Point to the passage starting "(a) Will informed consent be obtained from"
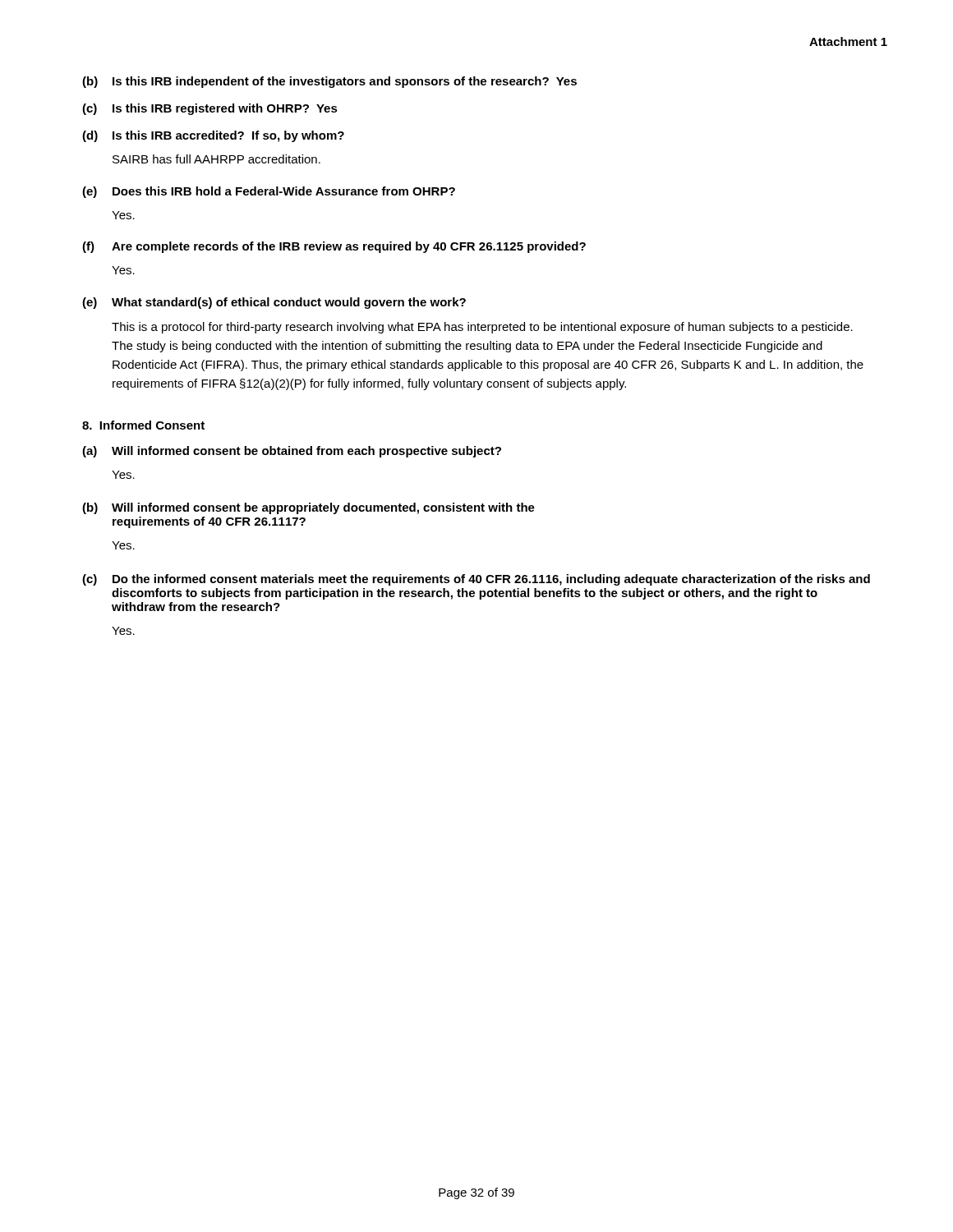The height and width of the screenshot is (1232, 953). pos(476,450)
